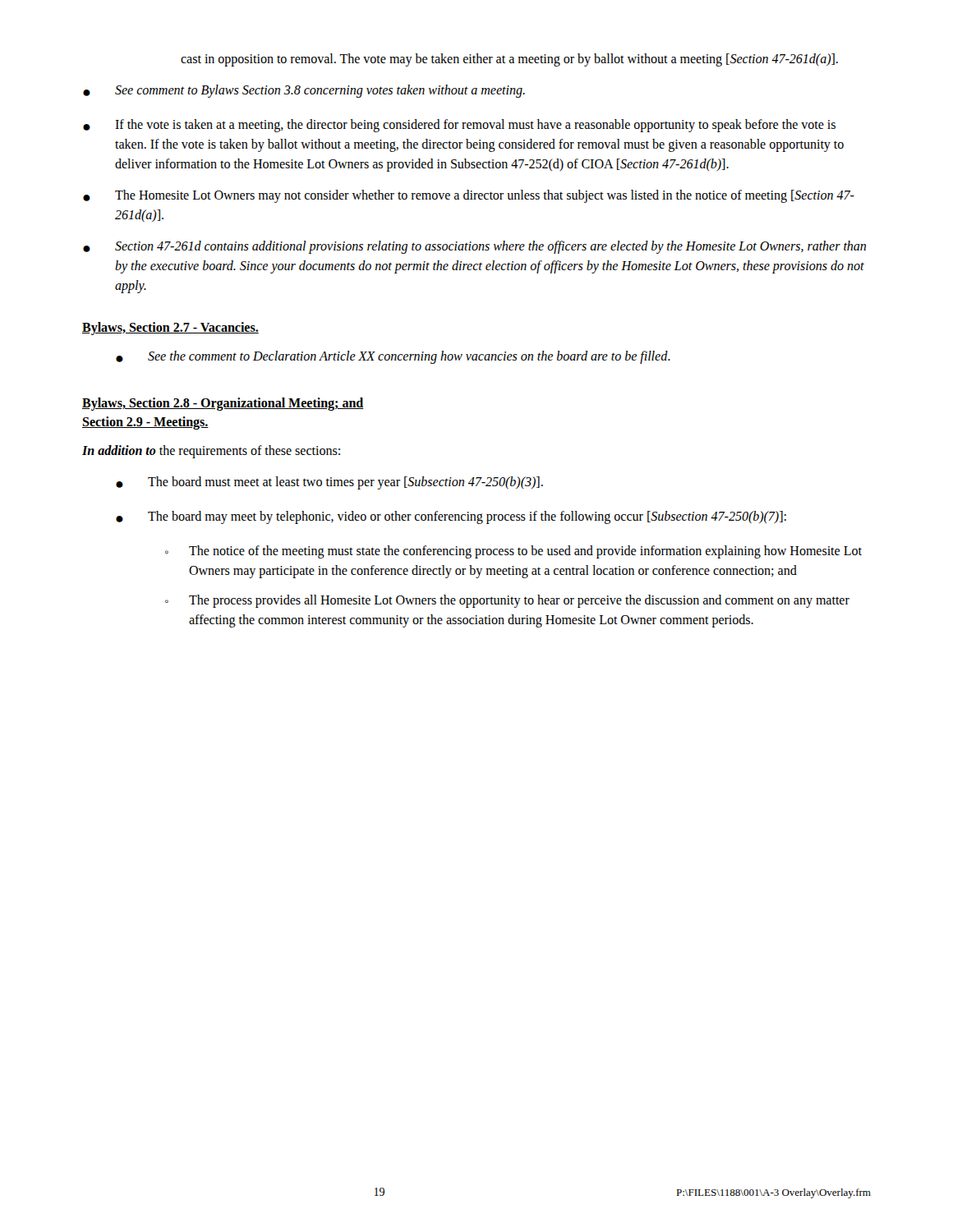Point to the text block starting "◦ The process provides all Homesite"
953x1232 pixels.
coord(518,610)
